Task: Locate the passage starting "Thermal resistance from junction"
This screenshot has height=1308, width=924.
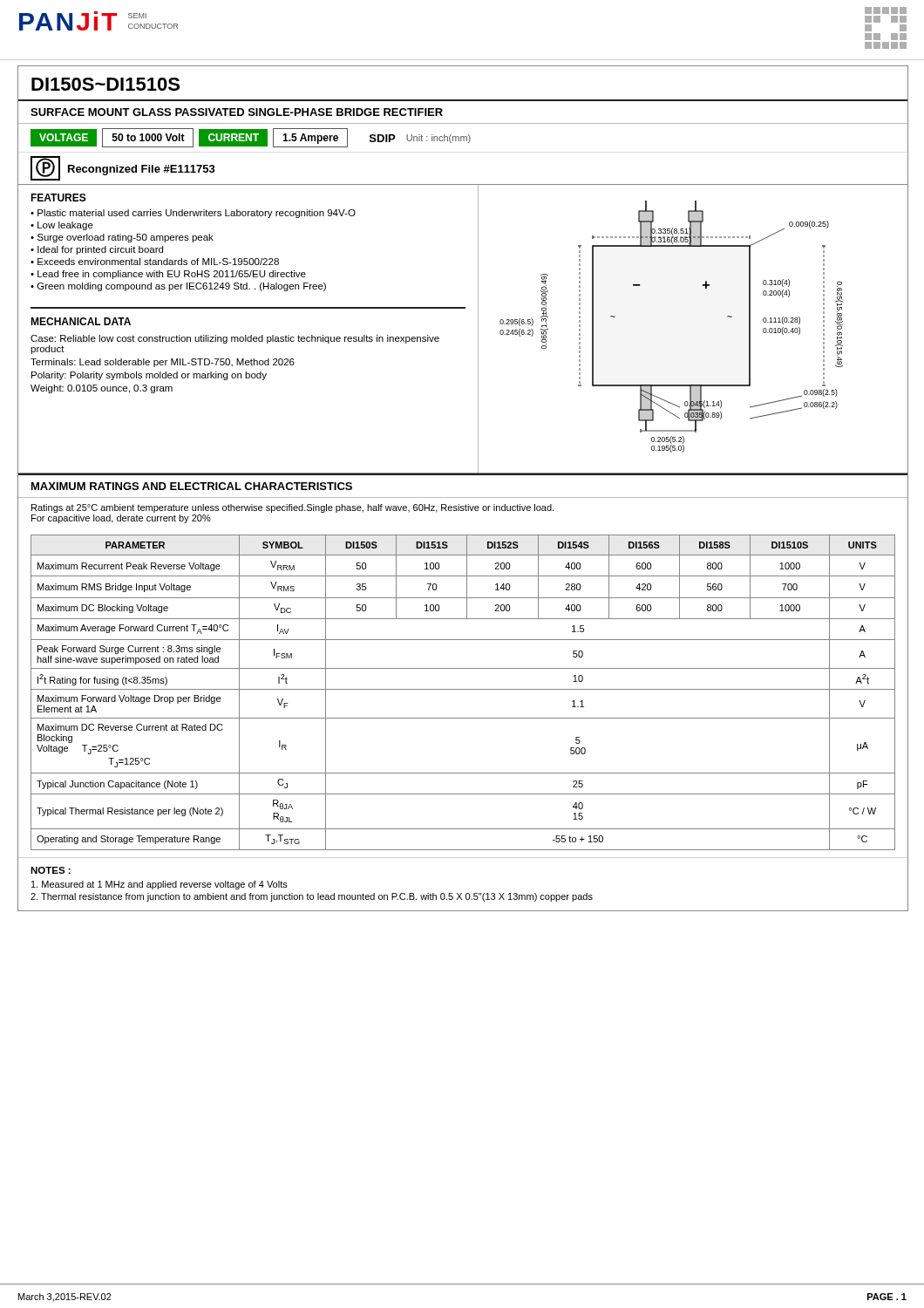Action: pos(312,896)
